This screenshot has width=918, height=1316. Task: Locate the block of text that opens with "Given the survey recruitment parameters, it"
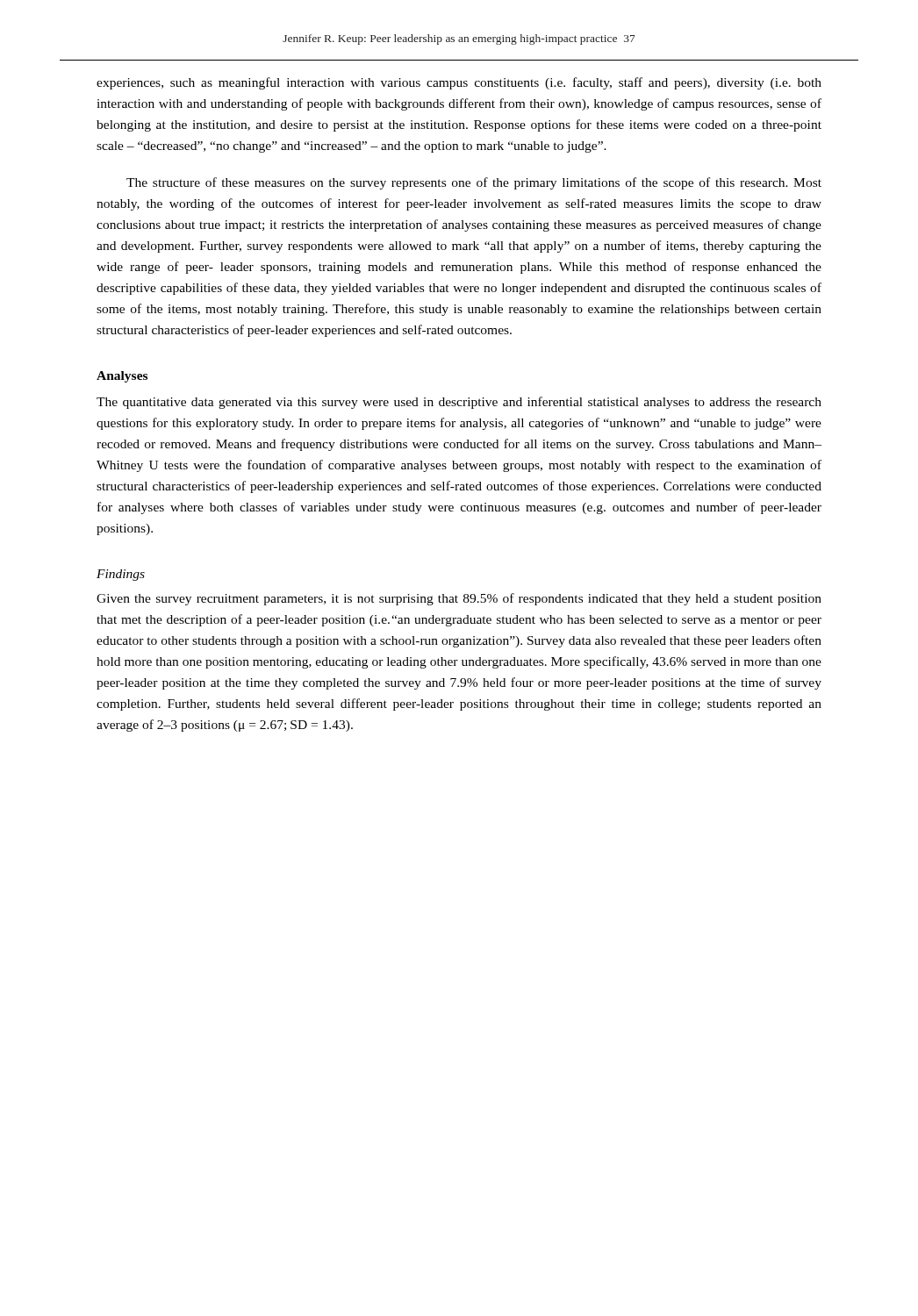pos(459,662)
